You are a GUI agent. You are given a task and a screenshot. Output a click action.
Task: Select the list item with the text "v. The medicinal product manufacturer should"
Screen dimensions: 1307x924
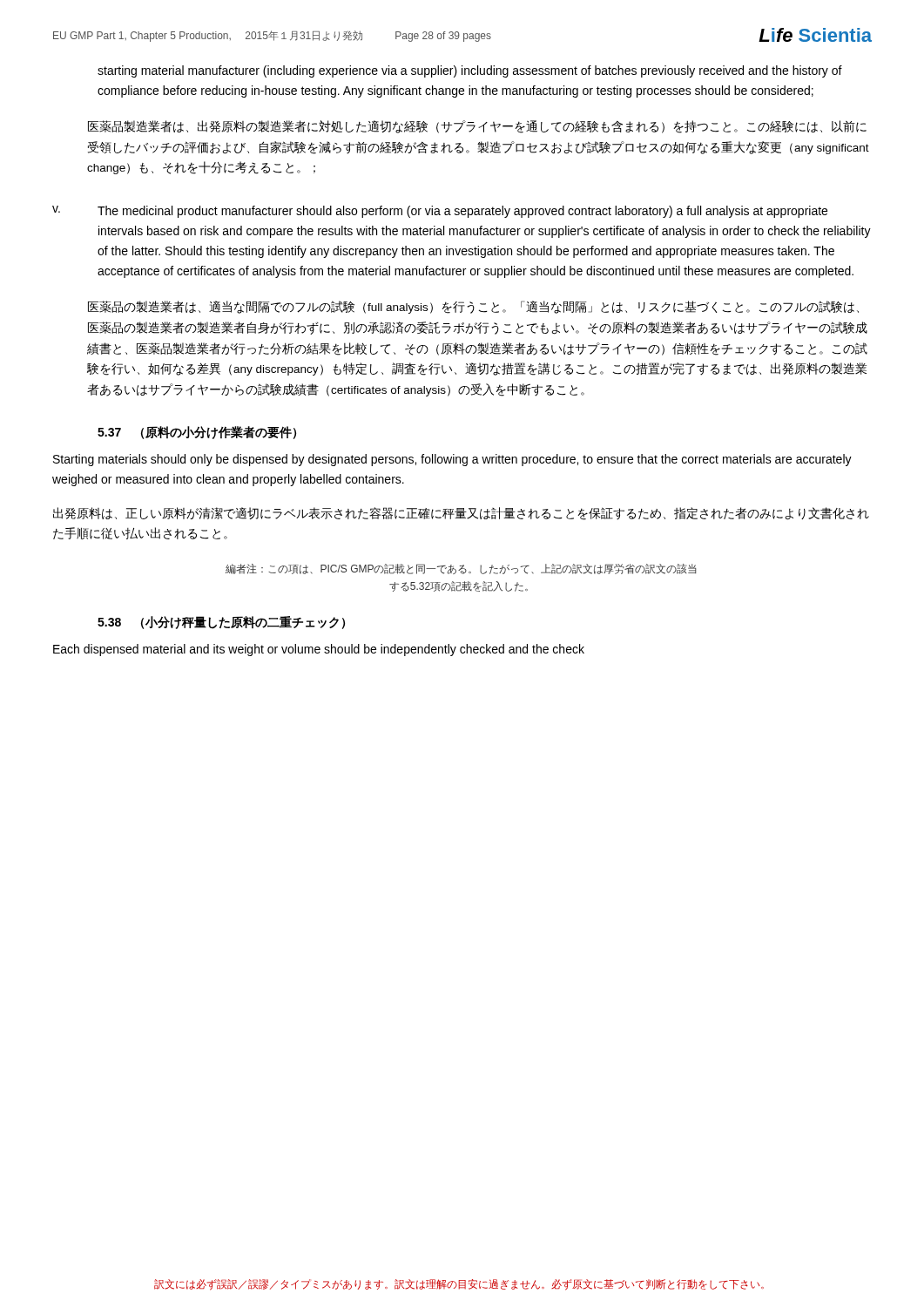pos(462,242)
